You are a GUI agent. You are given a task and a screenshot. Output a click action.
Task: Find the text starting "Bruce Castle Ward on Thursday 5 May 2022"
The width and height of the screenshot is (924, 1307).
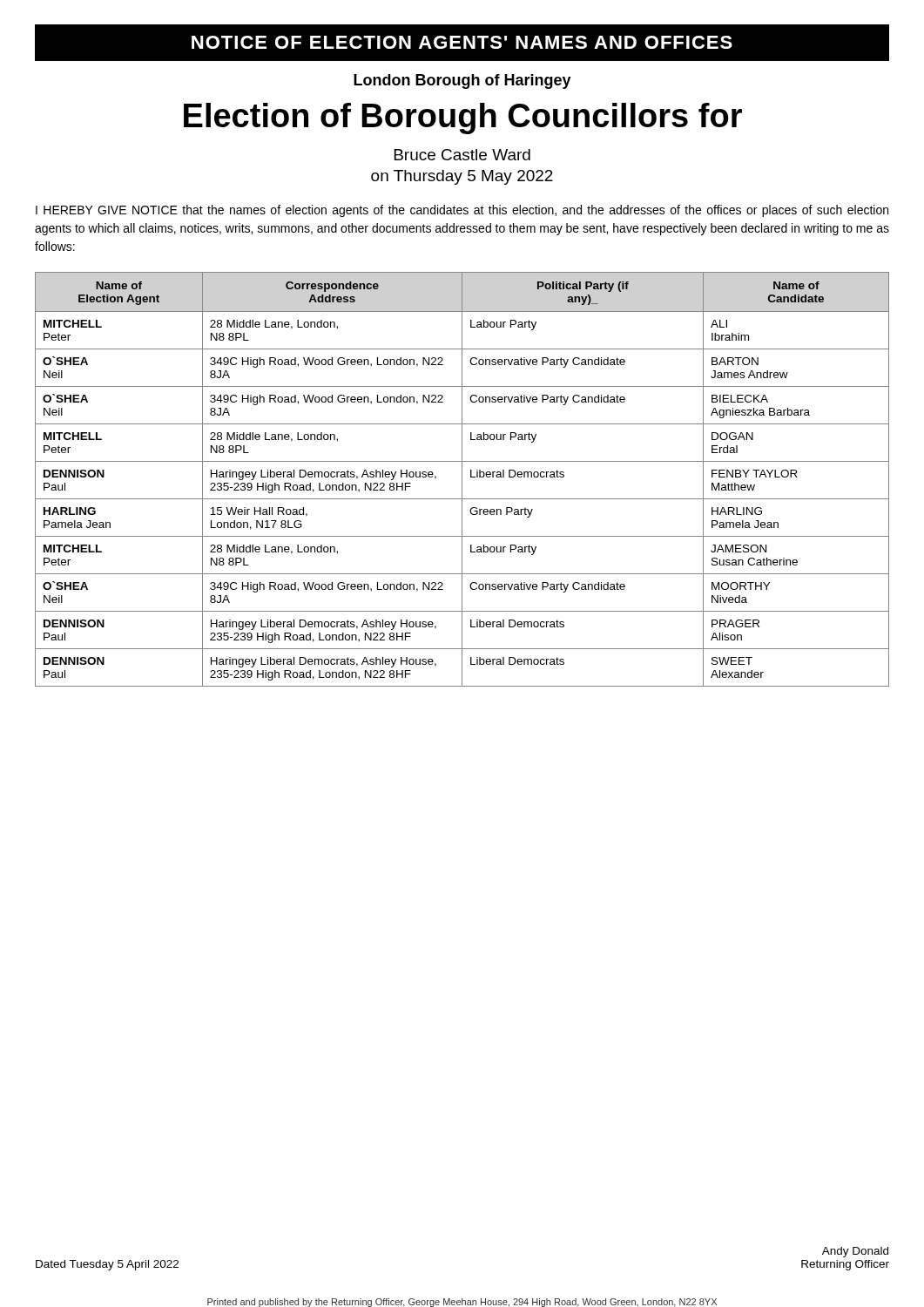click(x=462, y=165)
